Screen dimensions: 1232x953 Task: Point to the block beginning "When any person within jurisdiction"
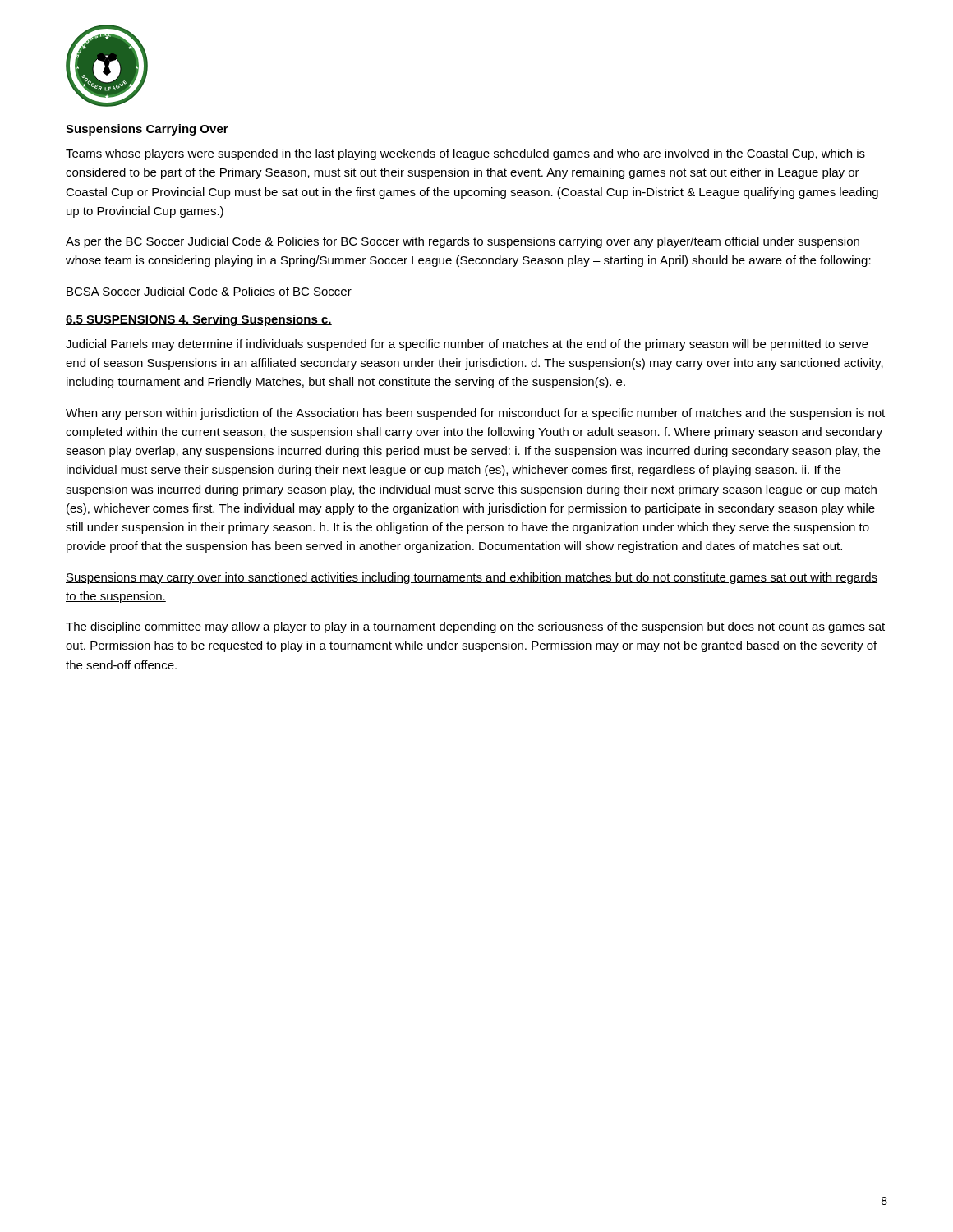(475, 479)
